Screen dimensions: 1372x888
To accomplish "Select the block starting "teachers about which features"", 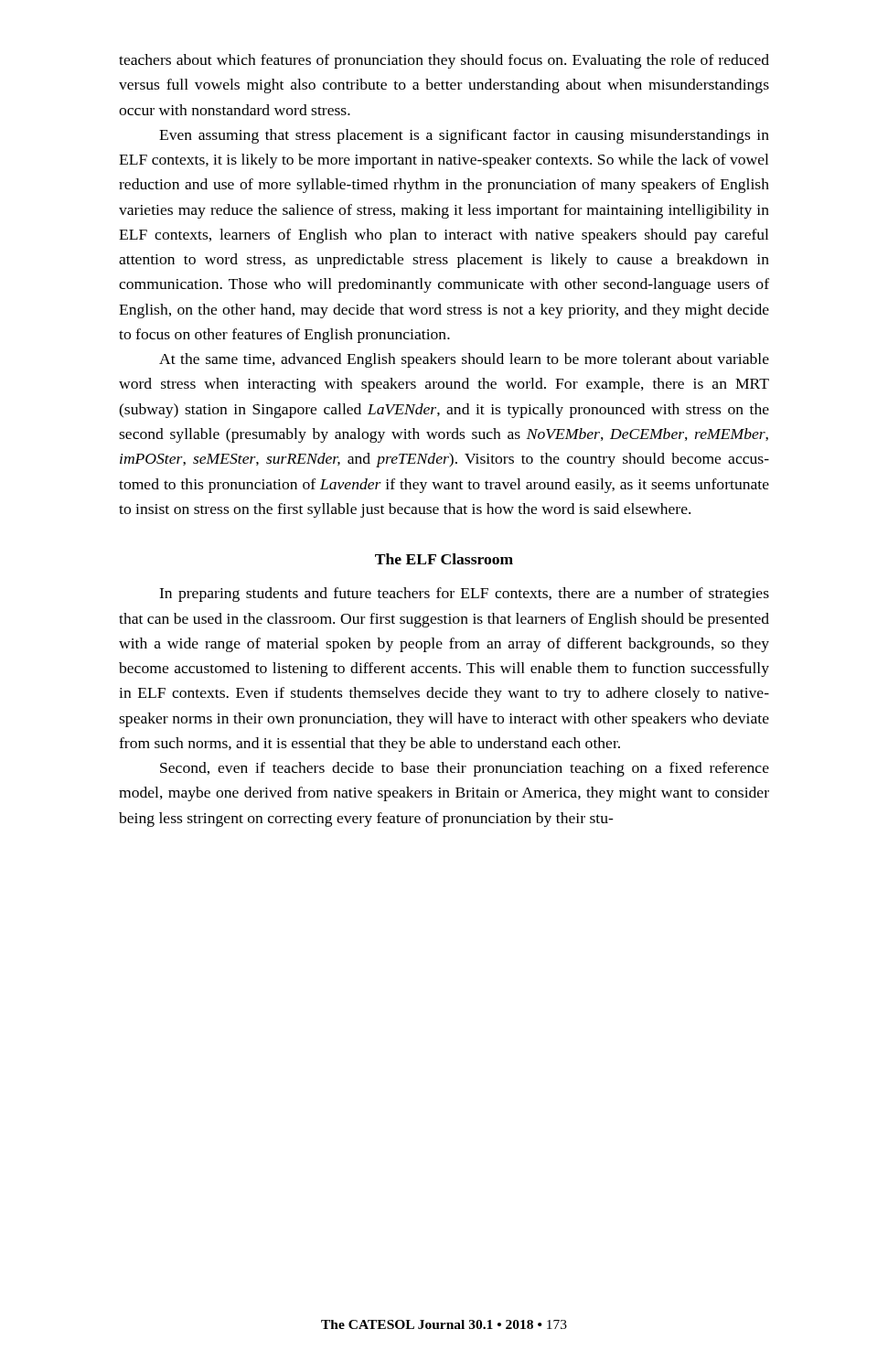I will click(x=444, y=85).
